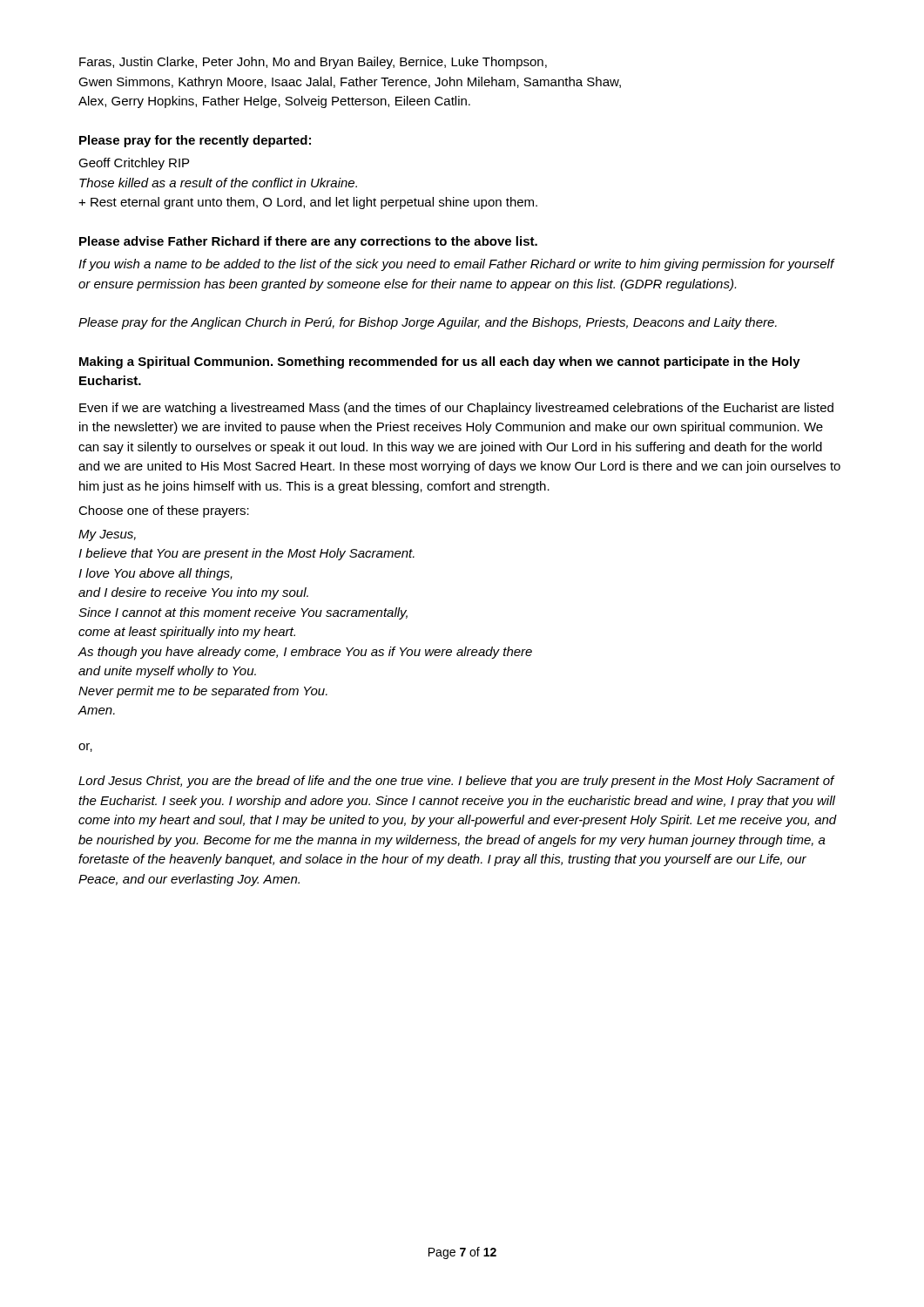Screen dimensions: 1307x924
Task: Click on the text block starting "Please pray for the recently departed:"
Action: (x=195, y=141)
